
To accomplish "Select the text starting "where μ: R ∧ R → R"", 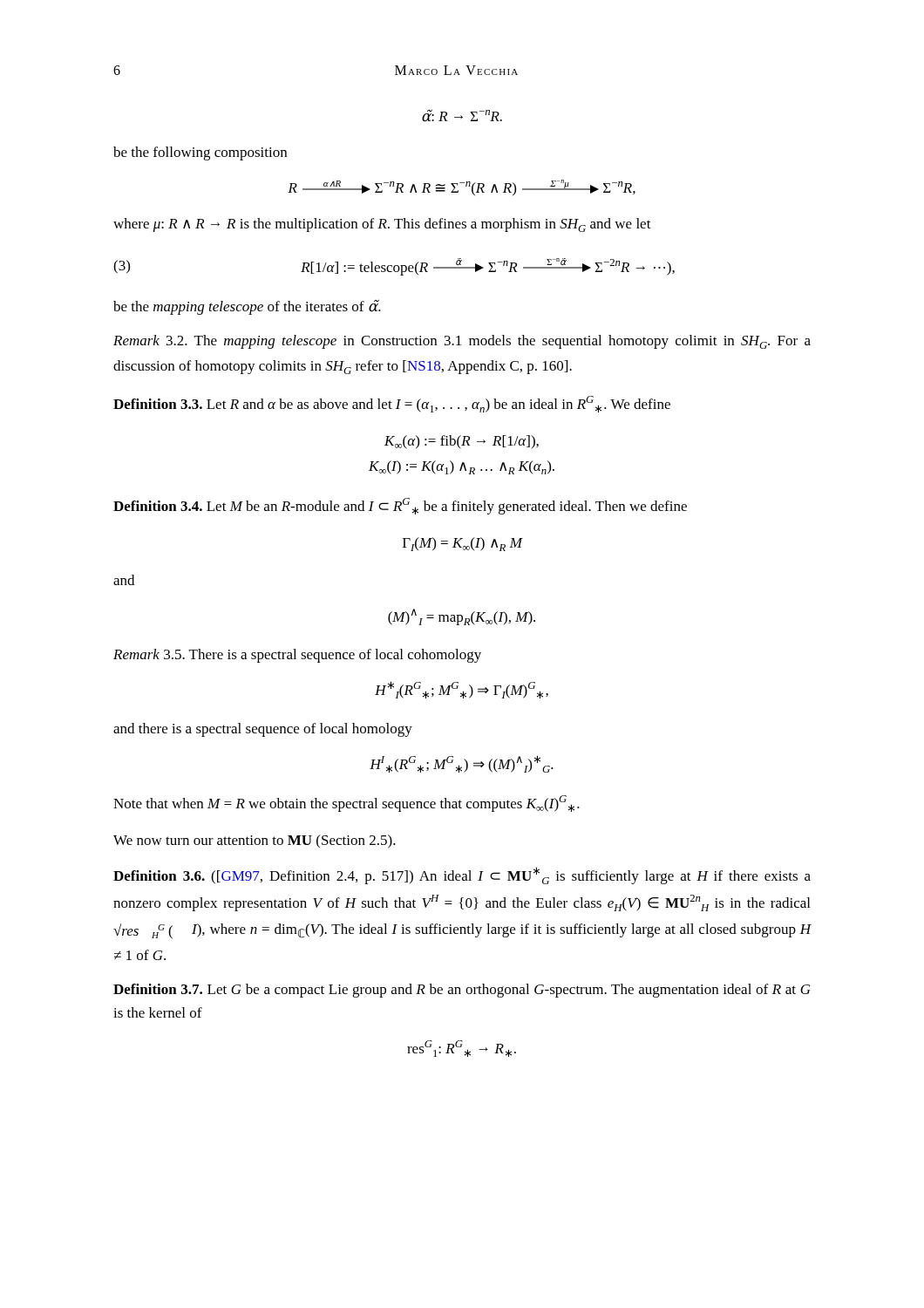I will [462, 225].
